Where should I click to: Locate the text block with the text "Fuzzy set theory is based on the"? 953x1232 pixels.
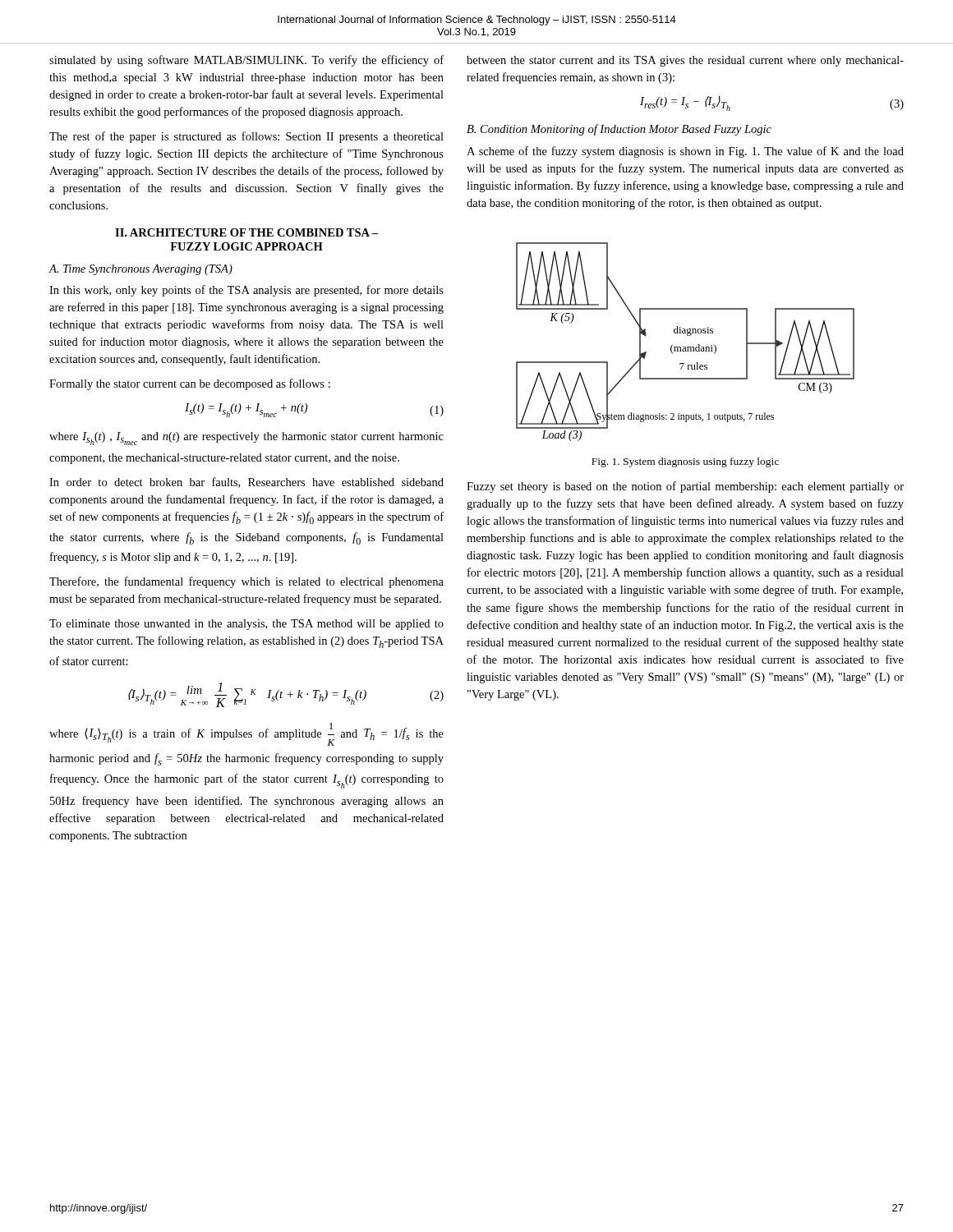point(685,591)
